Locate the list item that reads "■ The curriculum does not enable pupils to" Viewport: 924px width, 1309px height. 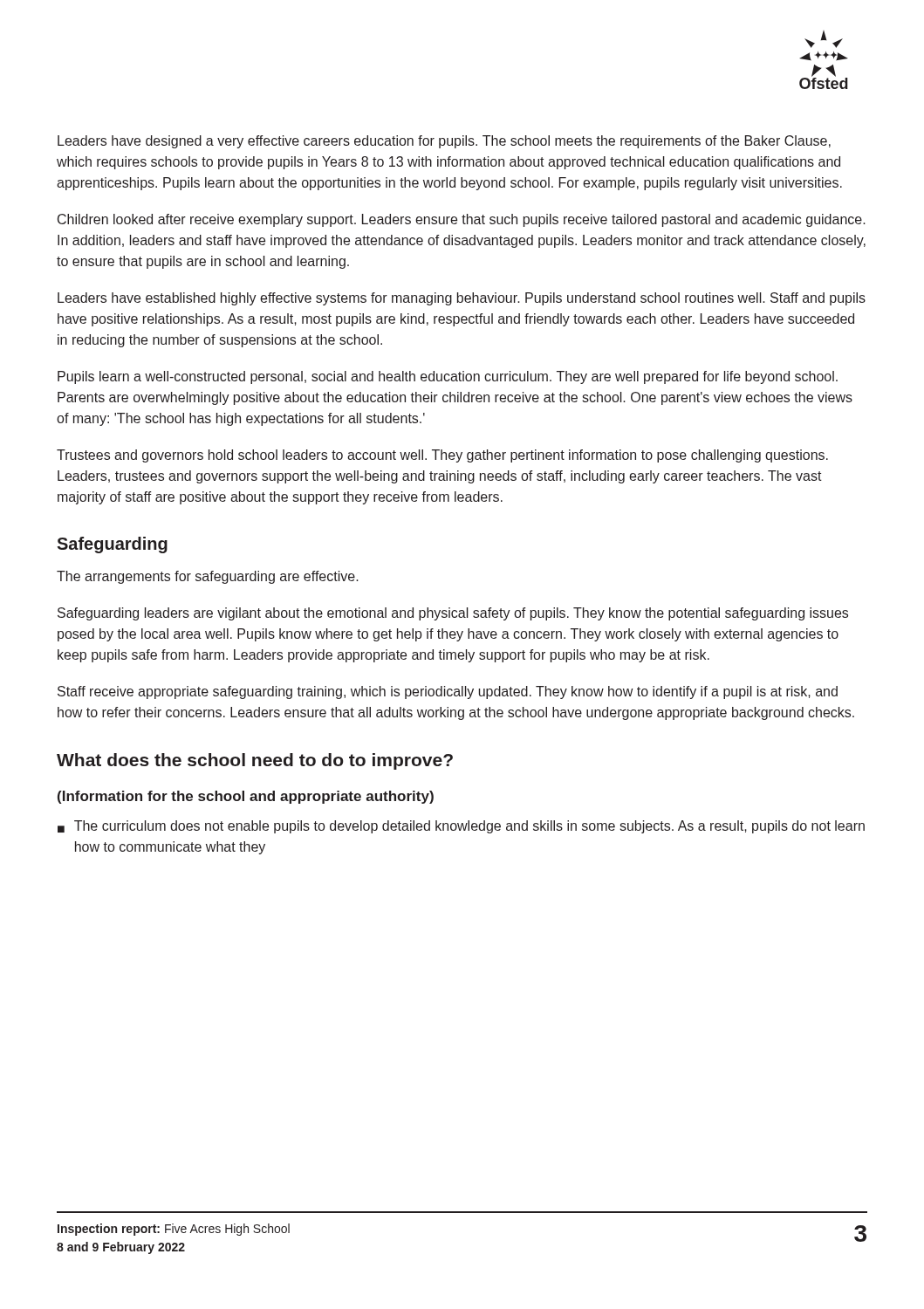[462, 837]
